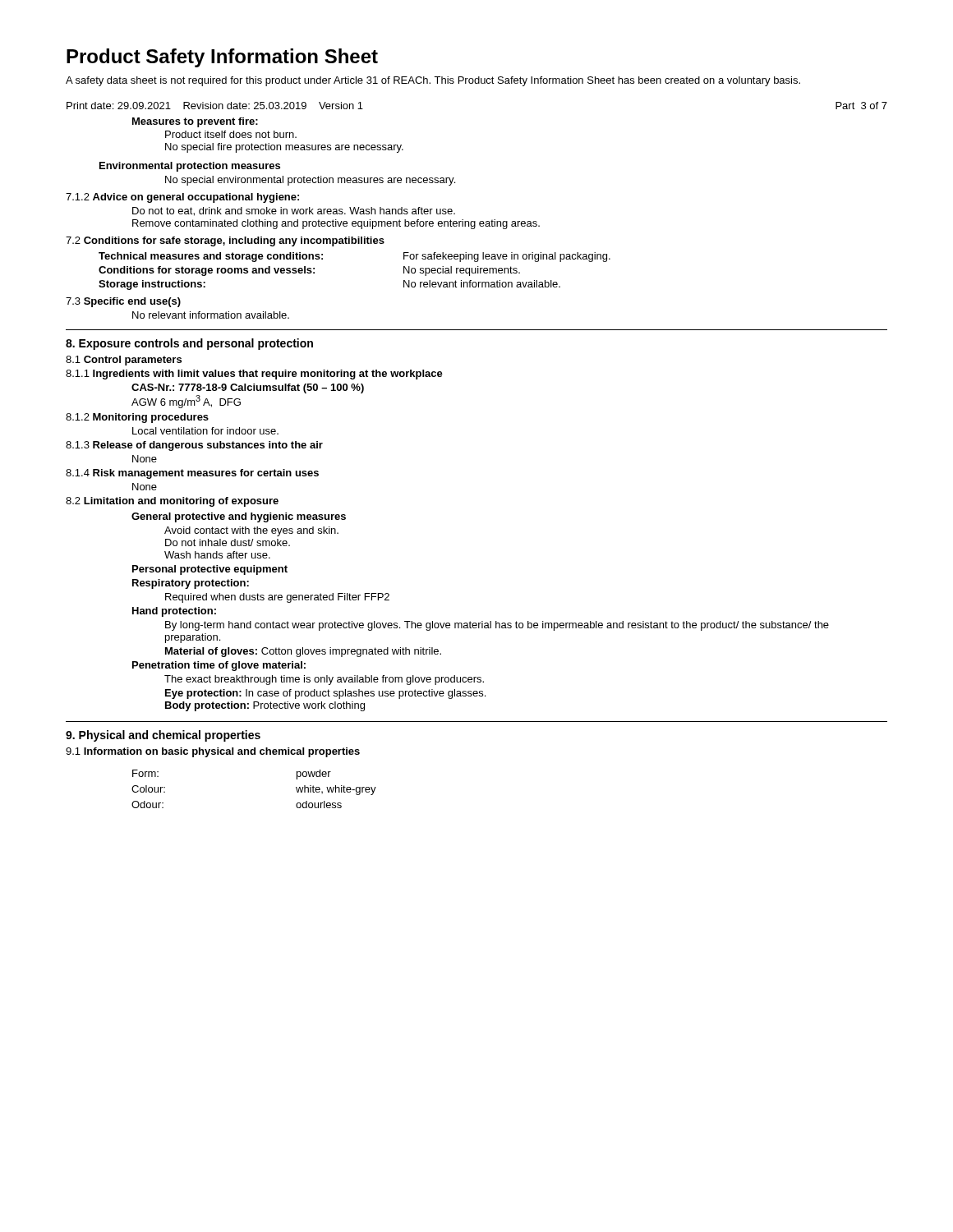Locate the block of text that opens with "The exact breakthrough time is only available from"

tap(325, 678)
